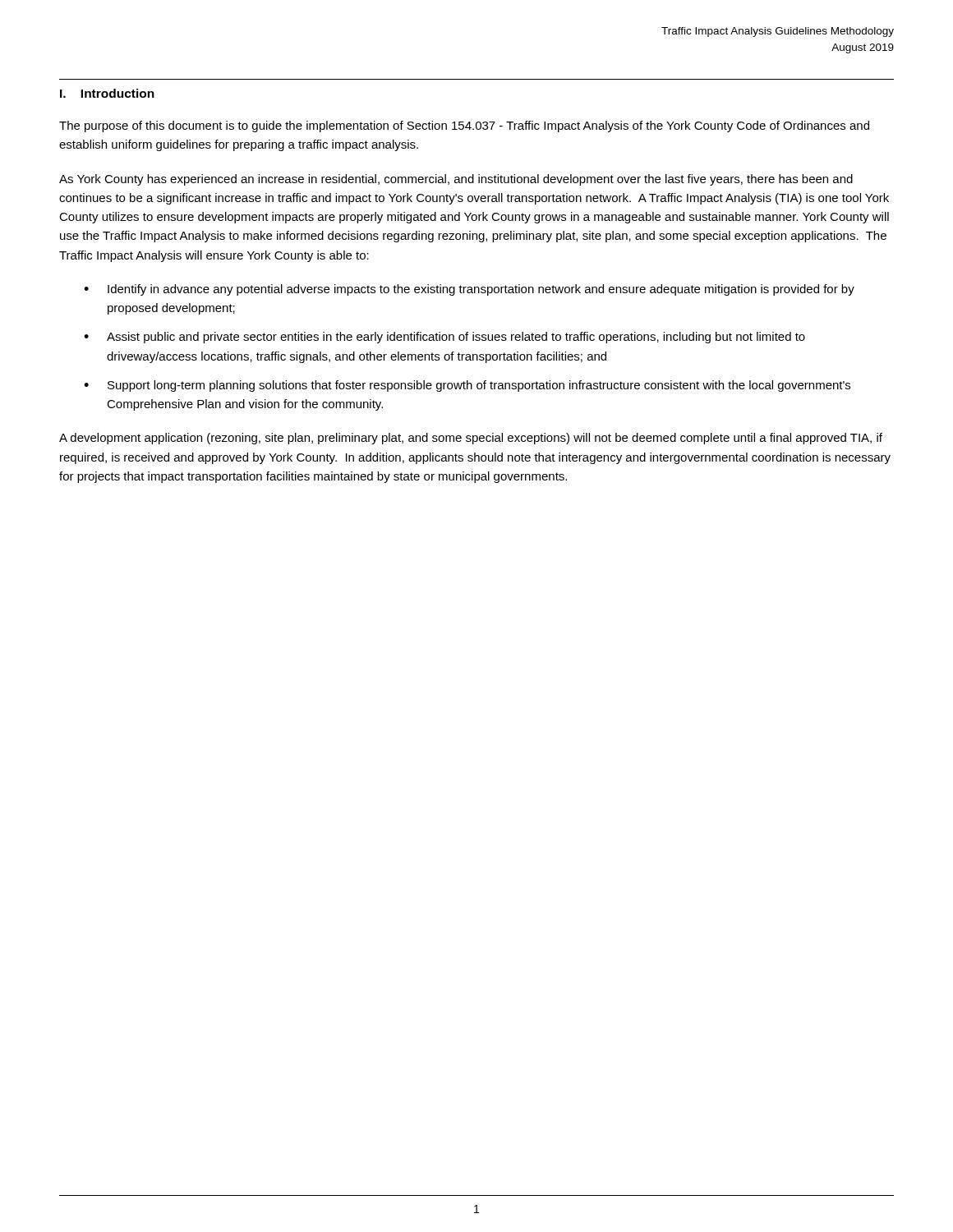Locate the text starting "• Support long-term planning solutions that foster"
The height and width of the screenshot is (1232, 953).
tap(489, 394)
